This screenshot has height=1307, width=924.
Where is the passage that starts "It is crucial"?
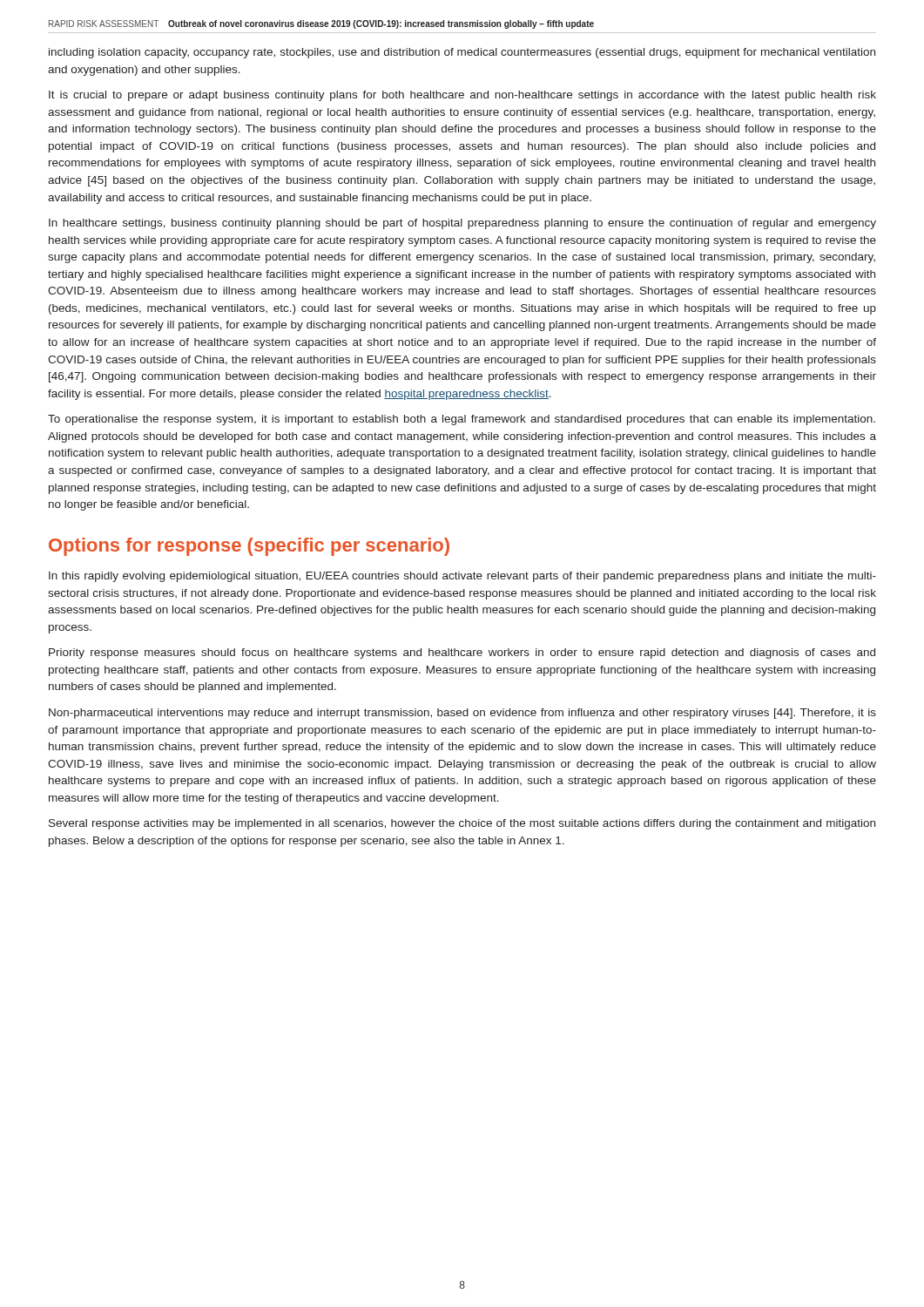[x=462, y=146]
